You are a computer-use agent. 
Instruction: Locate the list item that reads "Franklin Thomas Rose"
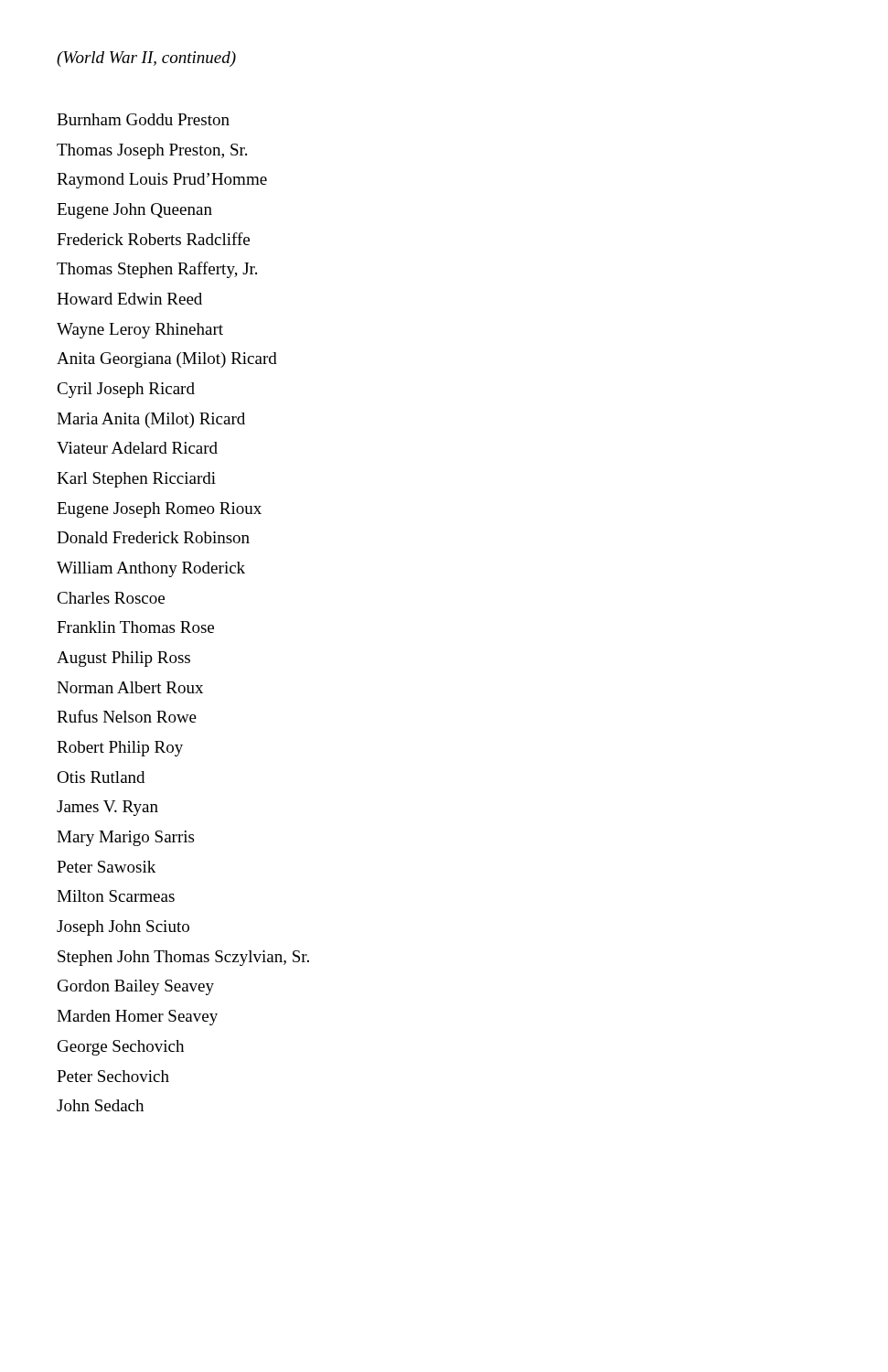(136, 627)
